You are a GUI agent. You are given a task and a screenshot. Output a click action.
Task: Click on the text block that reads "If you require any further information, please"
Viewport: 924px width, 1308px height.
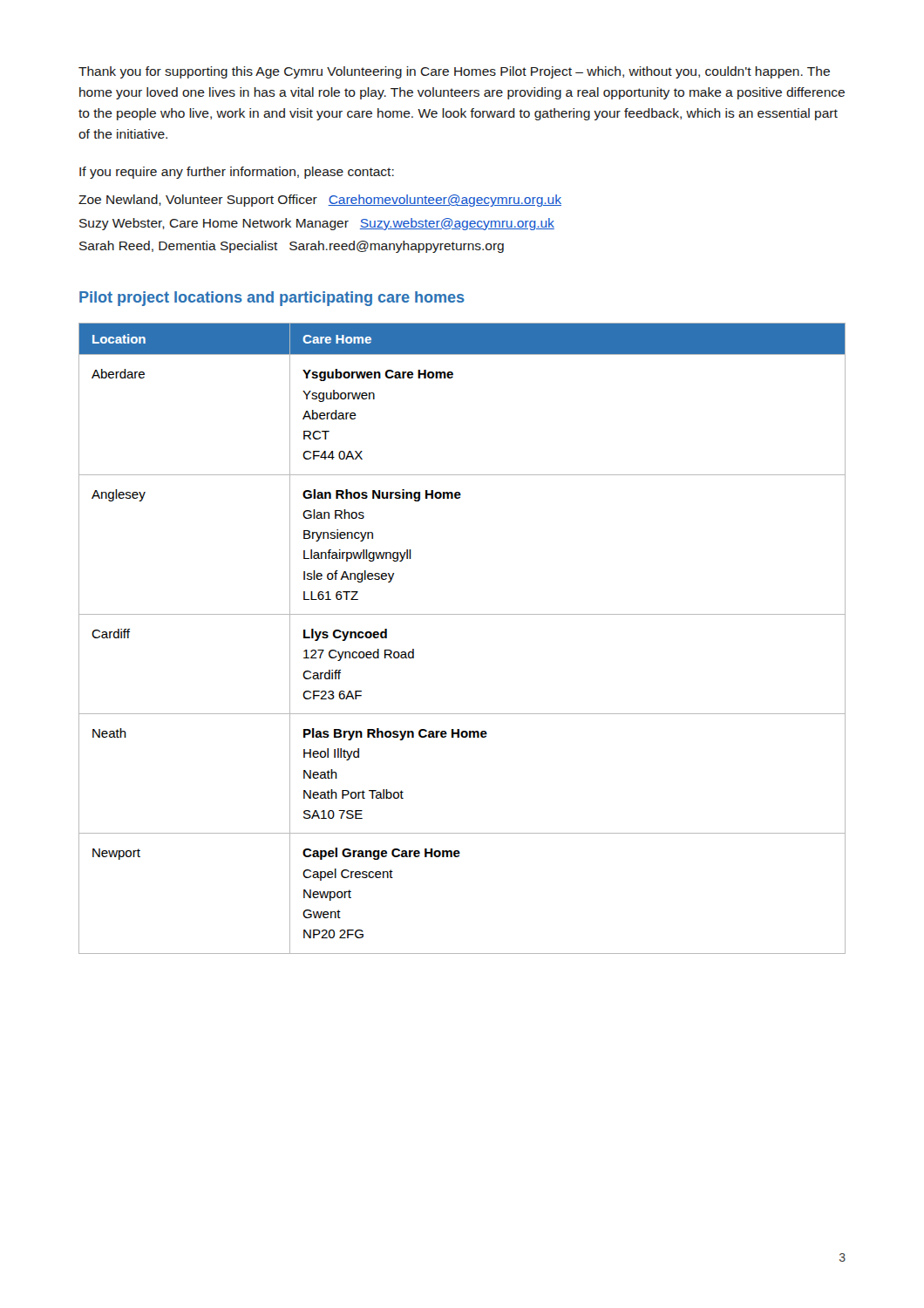point(237,171)
